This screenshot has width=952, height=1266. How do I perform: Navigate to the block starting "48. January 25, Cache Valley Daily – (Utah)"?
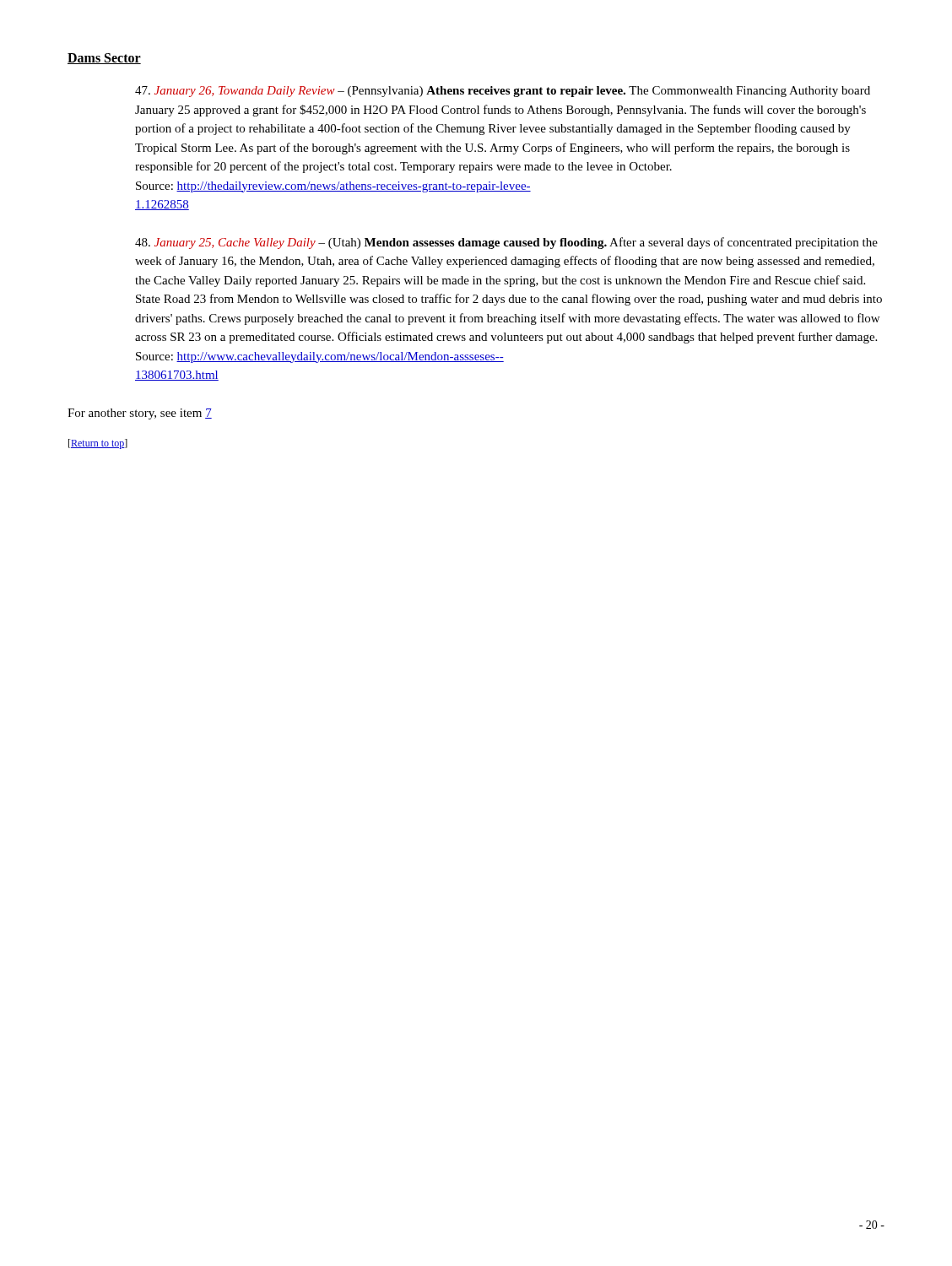click(509, 308)
